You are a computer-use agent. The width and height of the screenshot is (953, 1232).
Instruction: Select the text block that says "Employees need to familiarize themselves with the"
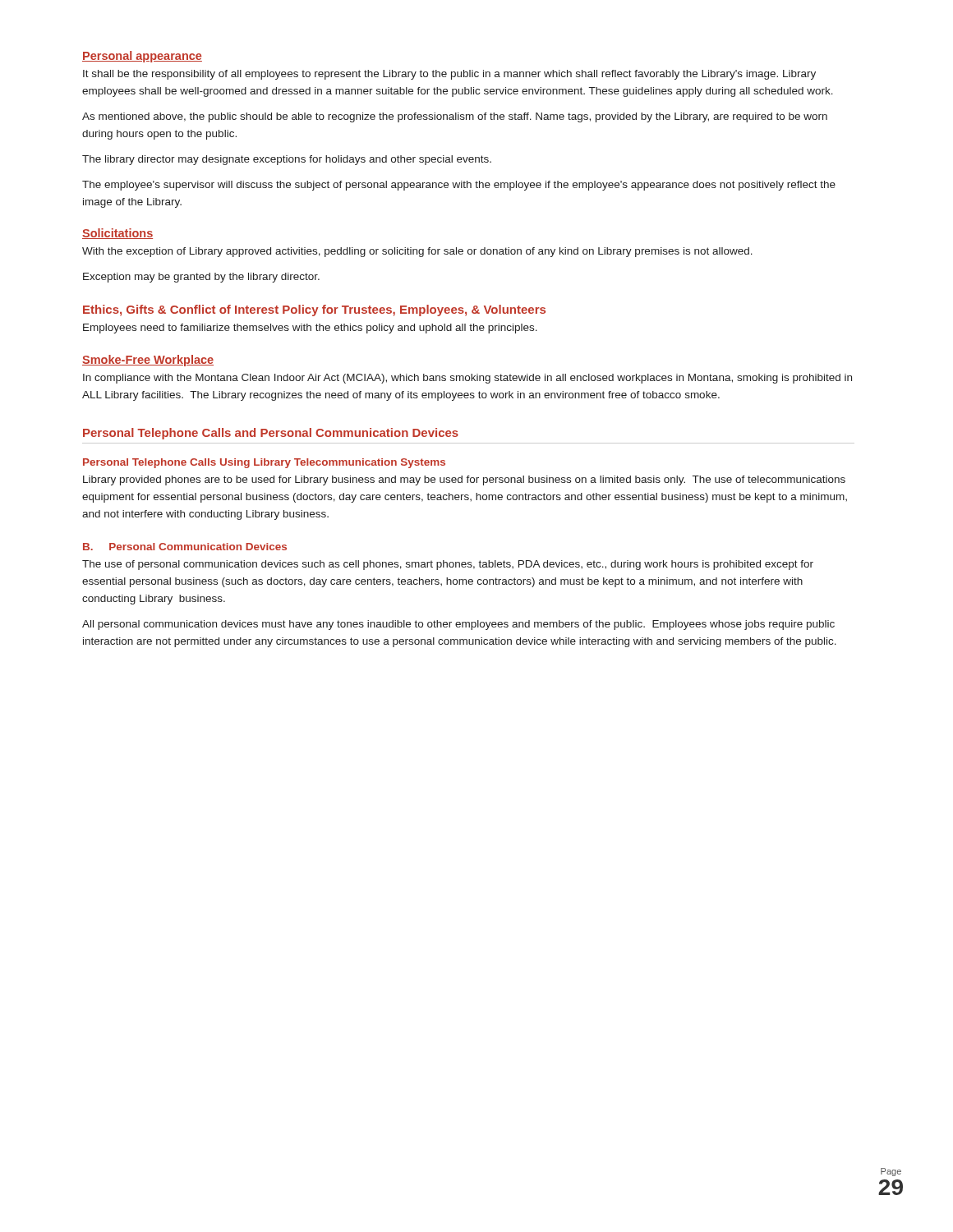(x=310, y=328)
